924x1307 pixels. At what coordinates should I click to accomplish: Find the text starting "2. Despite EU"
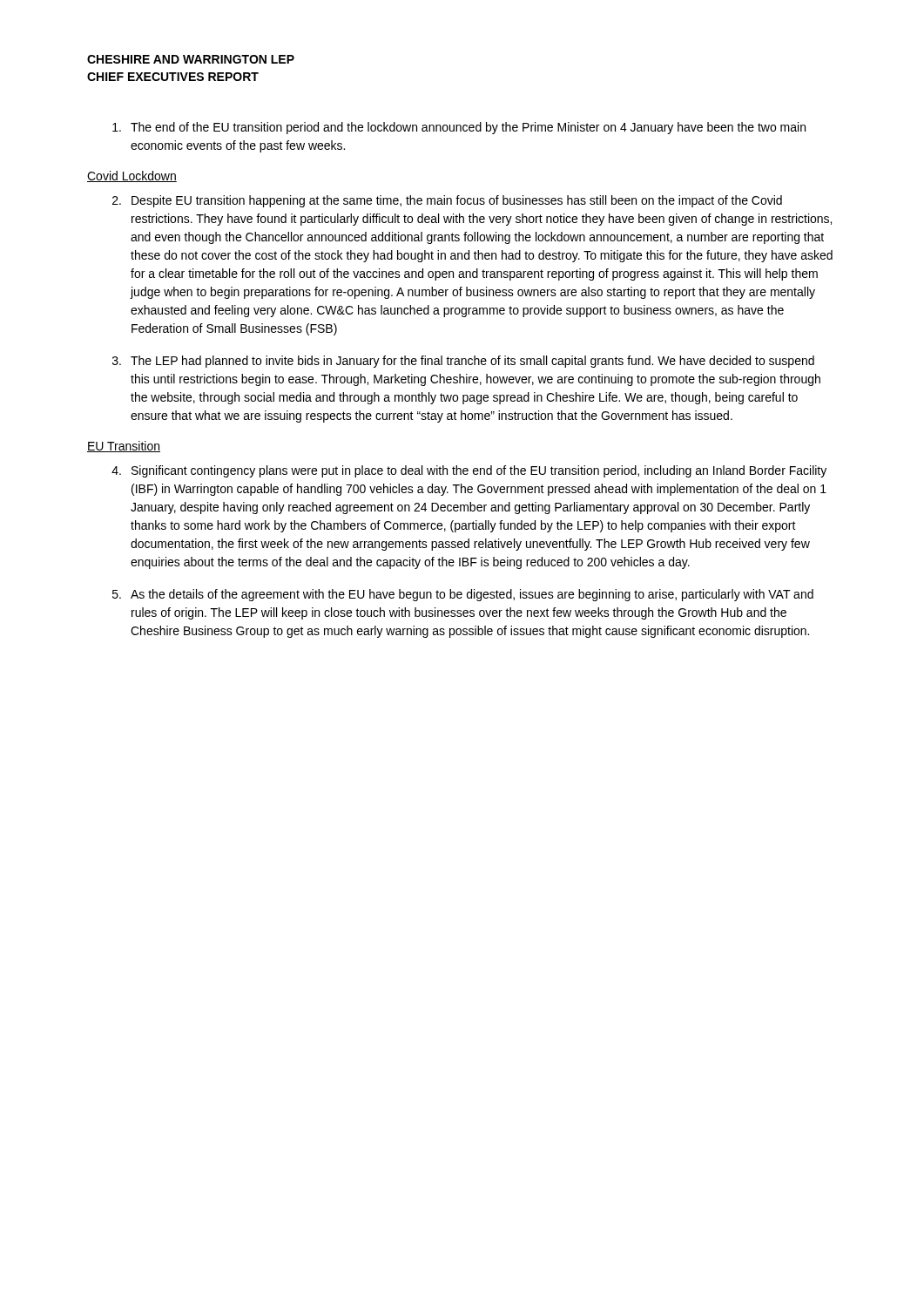[x=462, y=265]
